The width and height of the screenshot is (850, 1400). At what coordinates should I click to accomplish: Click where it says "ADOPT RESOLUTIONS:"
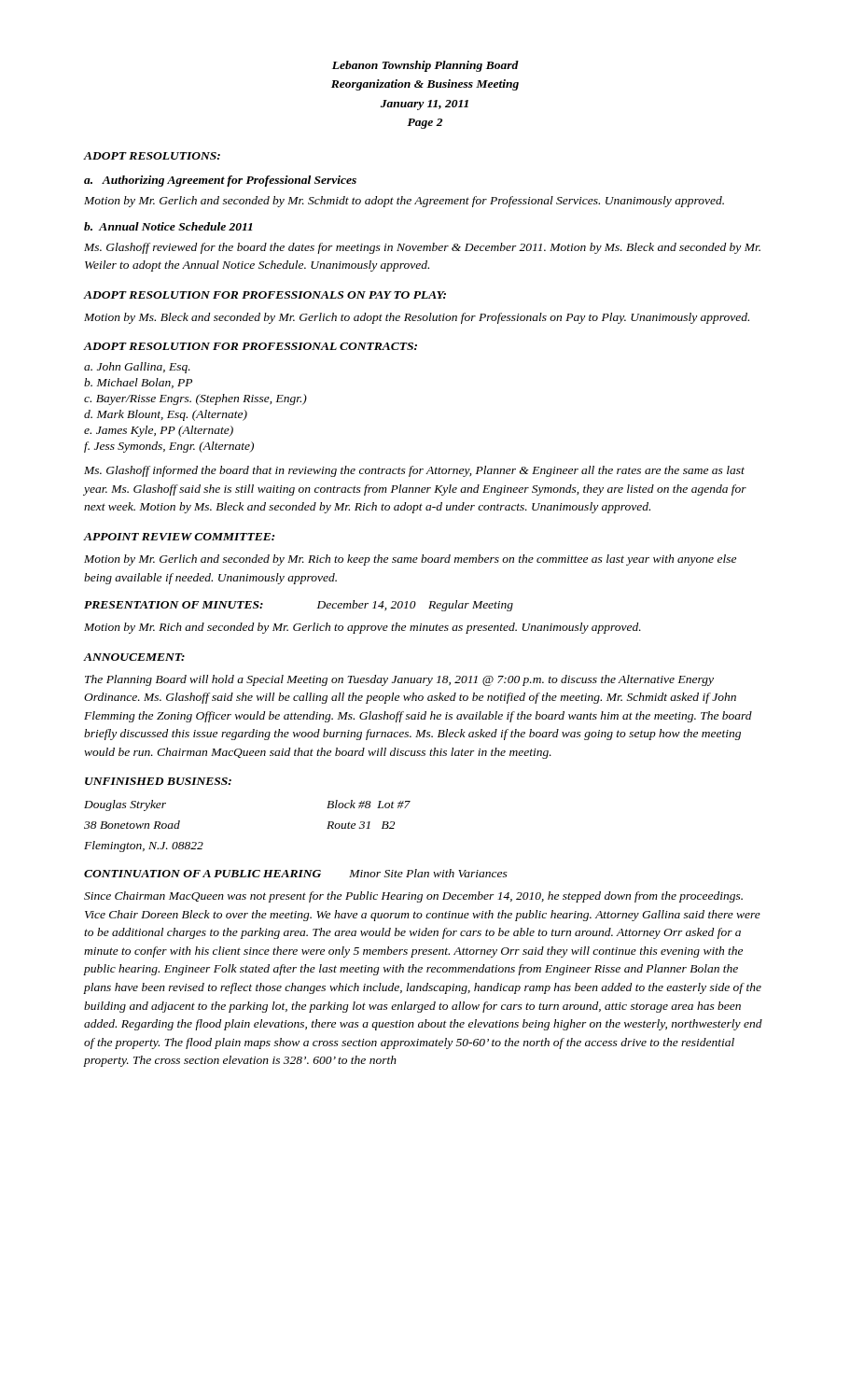point(152,155)
